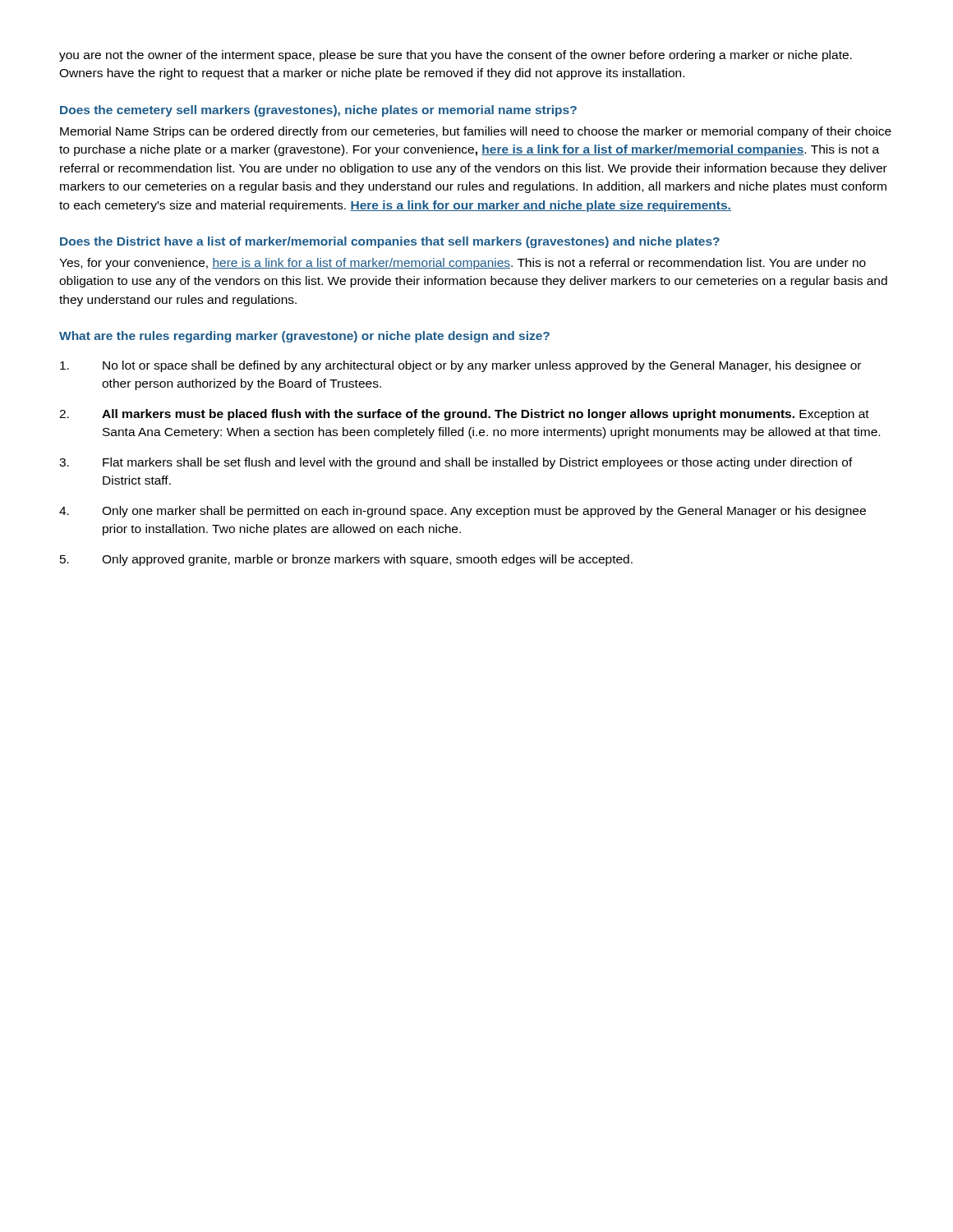Locate the region starting "5. Only approved"
This screenshot has height=1232, width=953.
(x=476, y=559)
